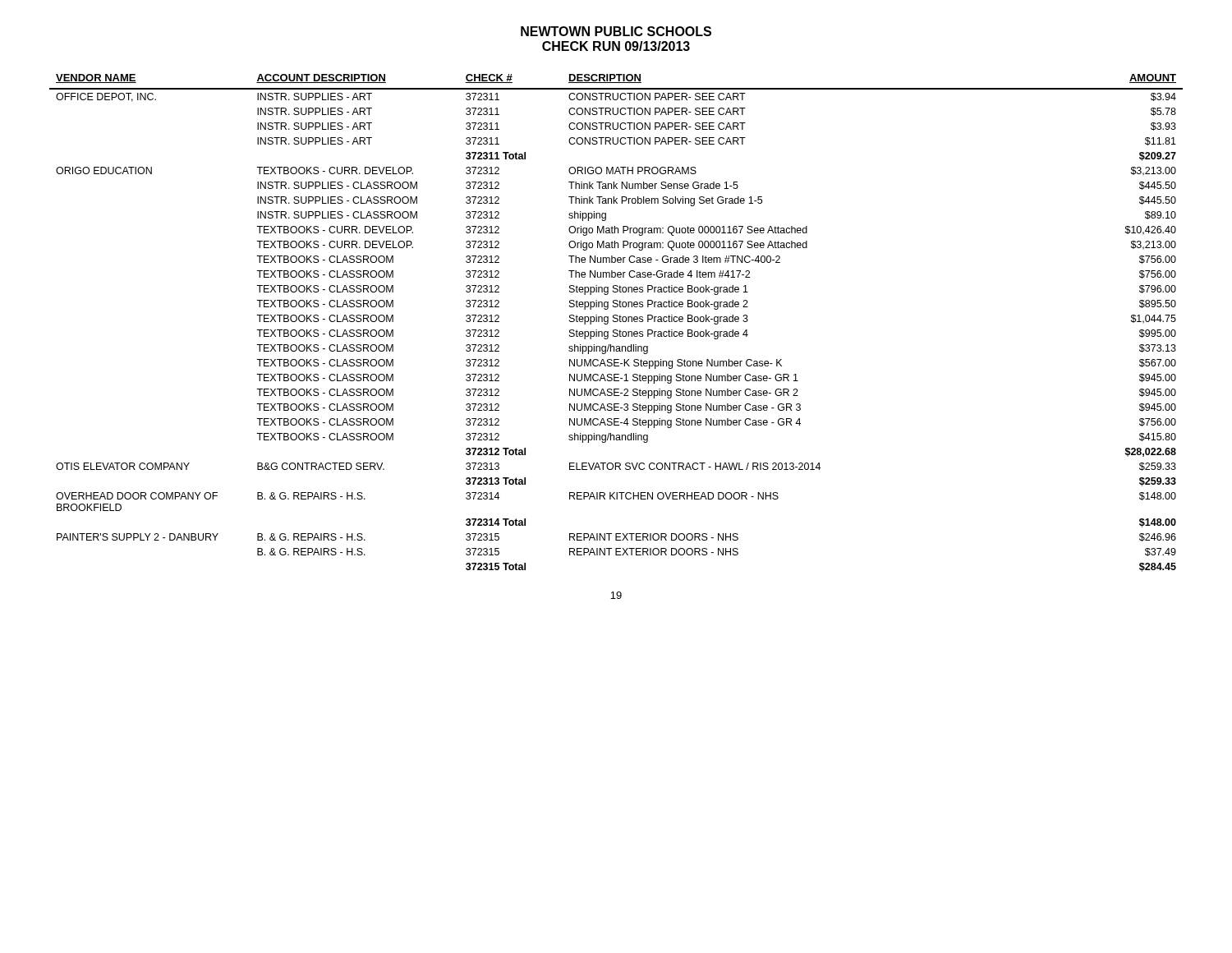The height and width of the screenshot is (953, 1232).
Task: Click on the text starting "NEWTOWN PUBLIC SCHOOLS CHECK RUN"
Action: (616, 39)
